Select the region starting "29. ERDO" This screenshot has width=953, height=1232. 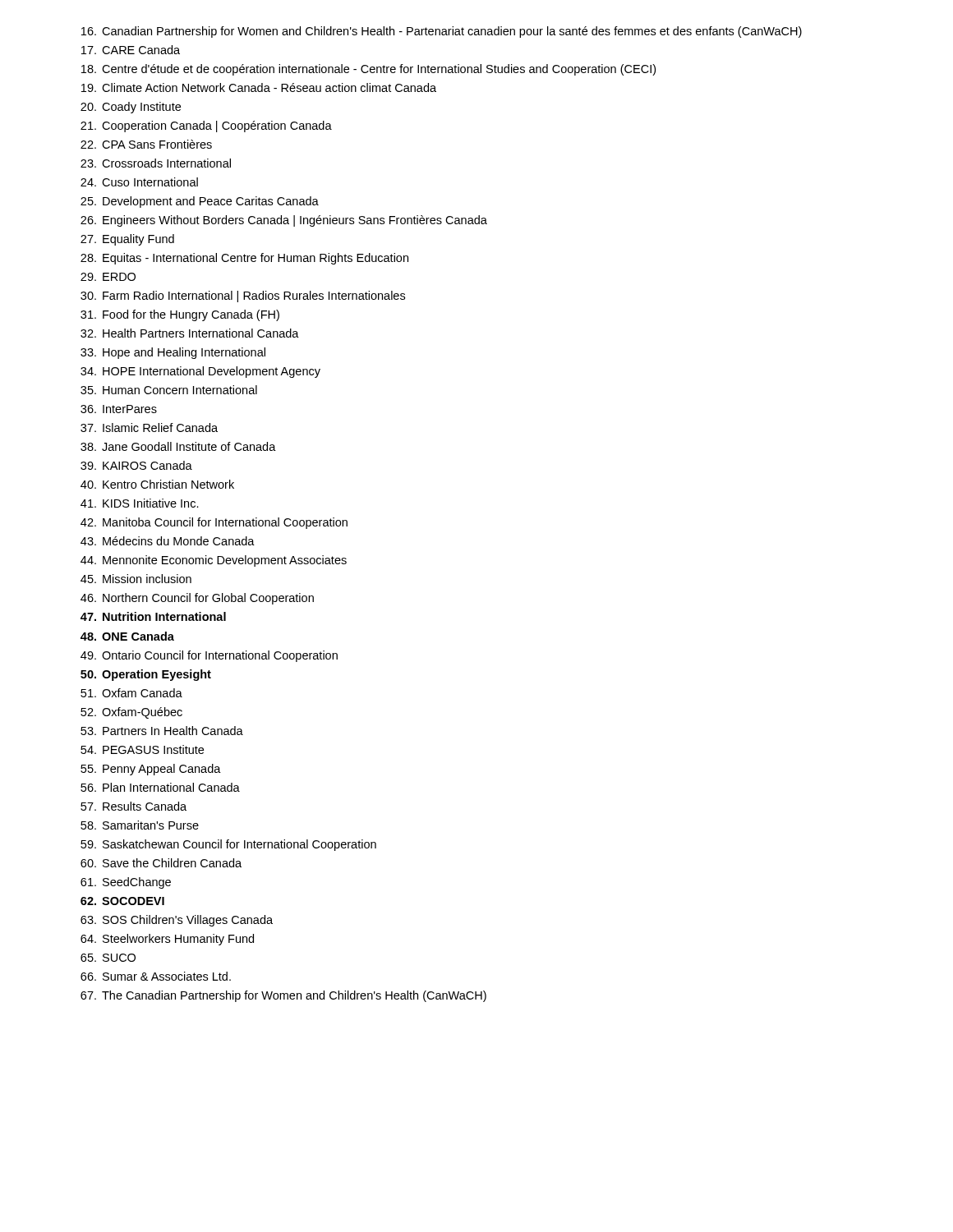pyautogui.click(x=108, y=277)
